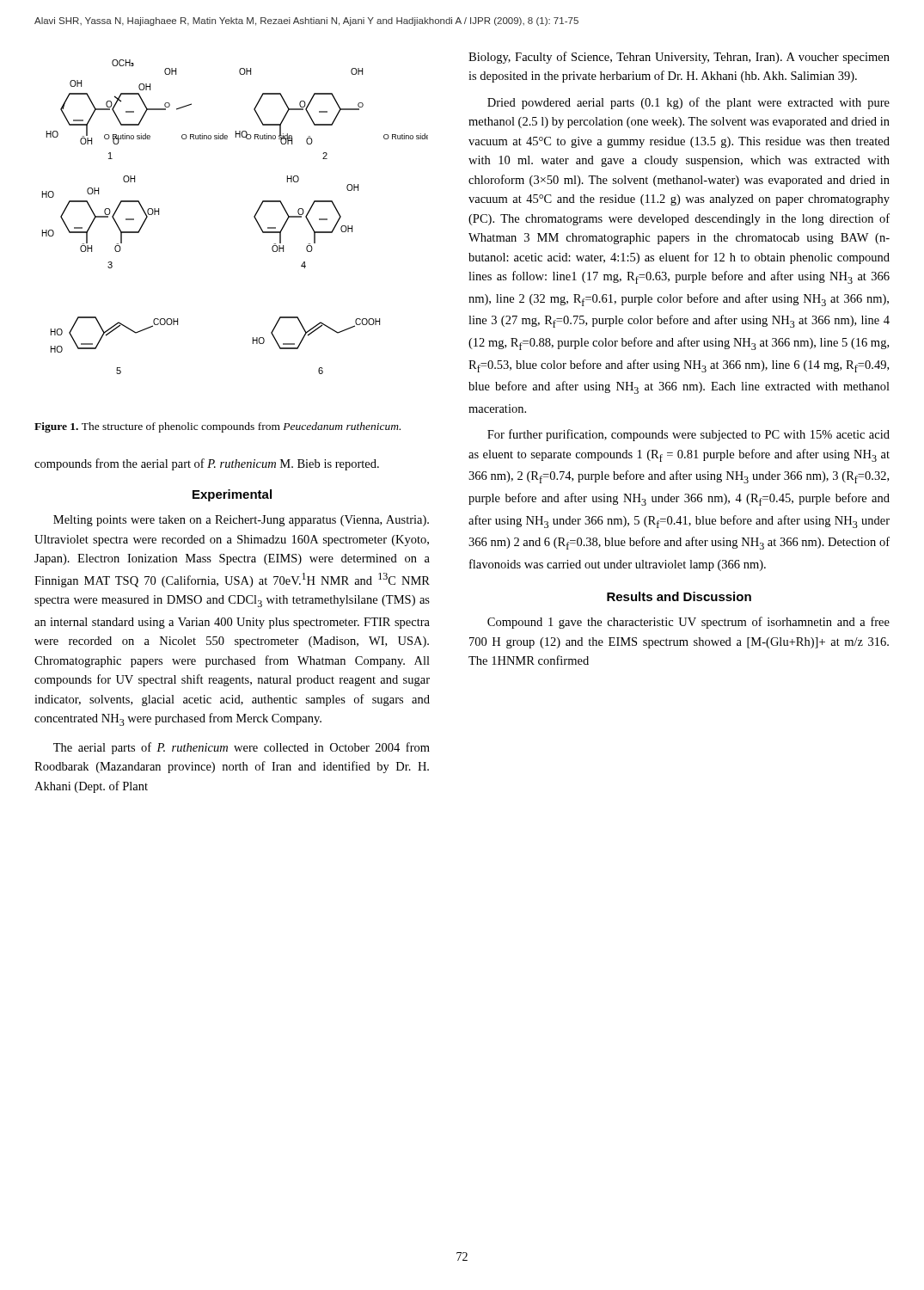The height and width of the screenshot is (1290, 924).
Task: Point to the text starting "compounds from the aerial"
Action: point(232,464)
